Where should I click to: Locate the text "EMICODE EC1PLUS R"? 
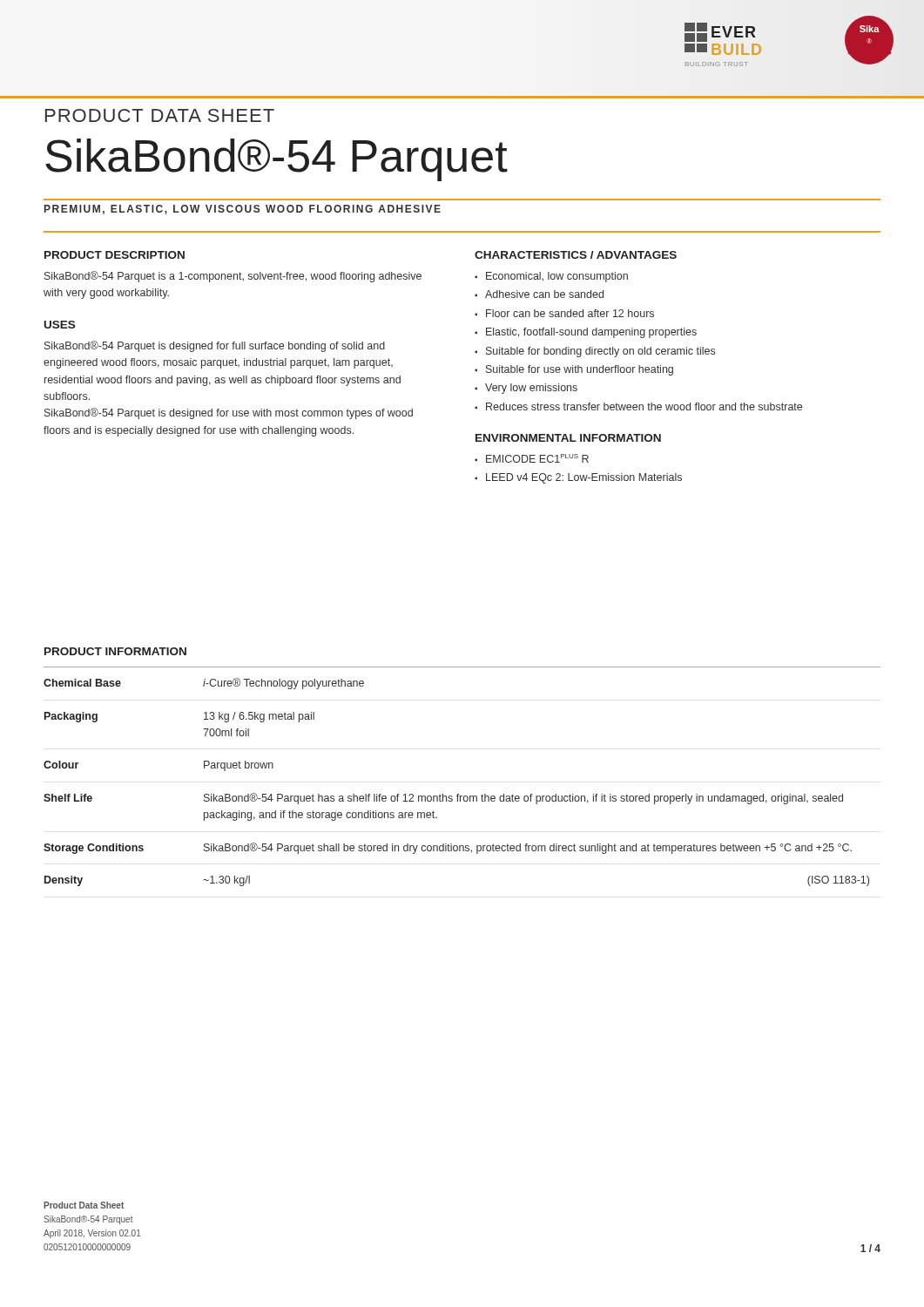point(537,459)
